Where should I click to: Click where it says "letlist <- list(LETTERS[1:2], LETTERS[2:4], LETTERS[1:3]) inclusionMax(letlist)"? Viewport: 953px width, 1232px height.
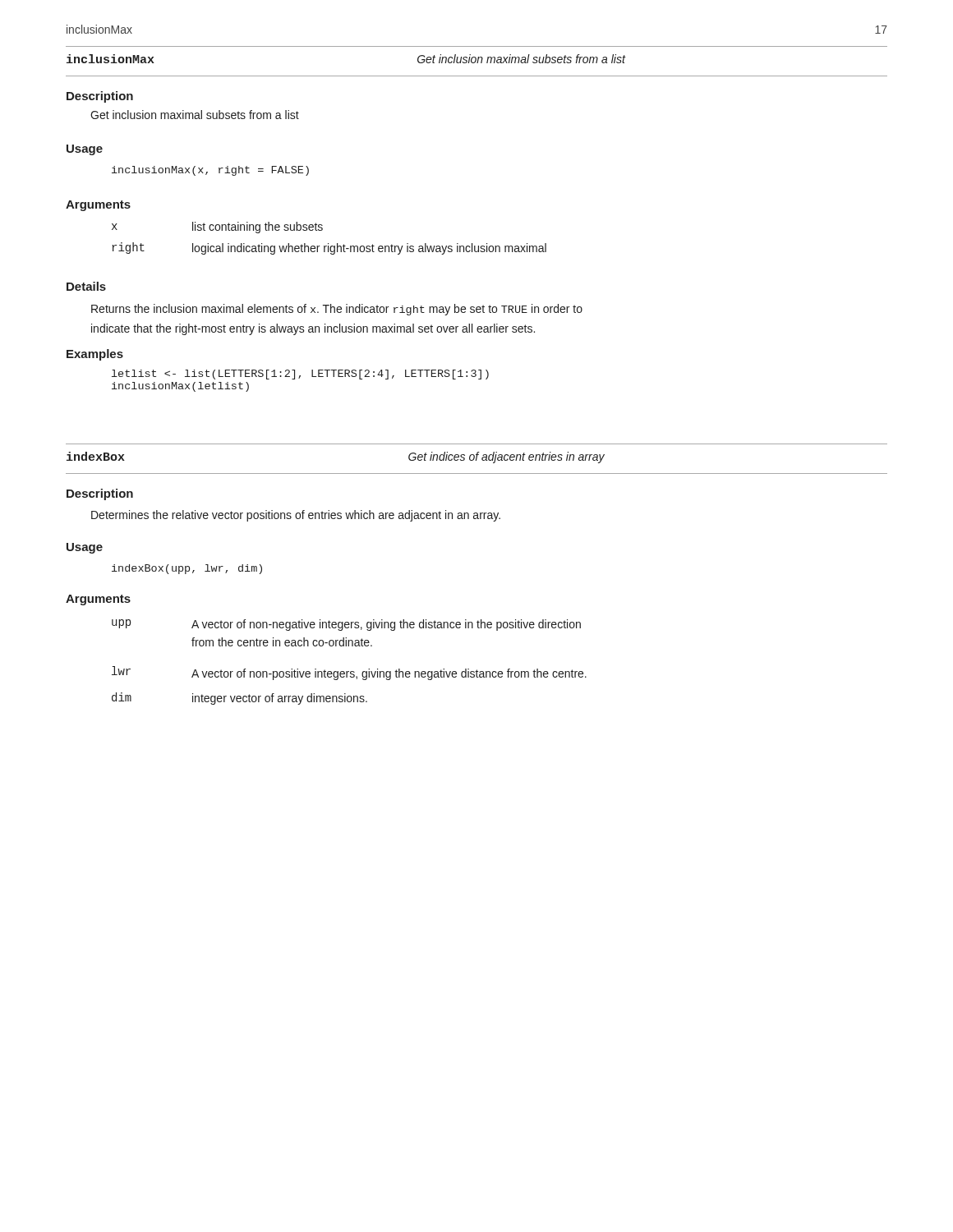499,380
